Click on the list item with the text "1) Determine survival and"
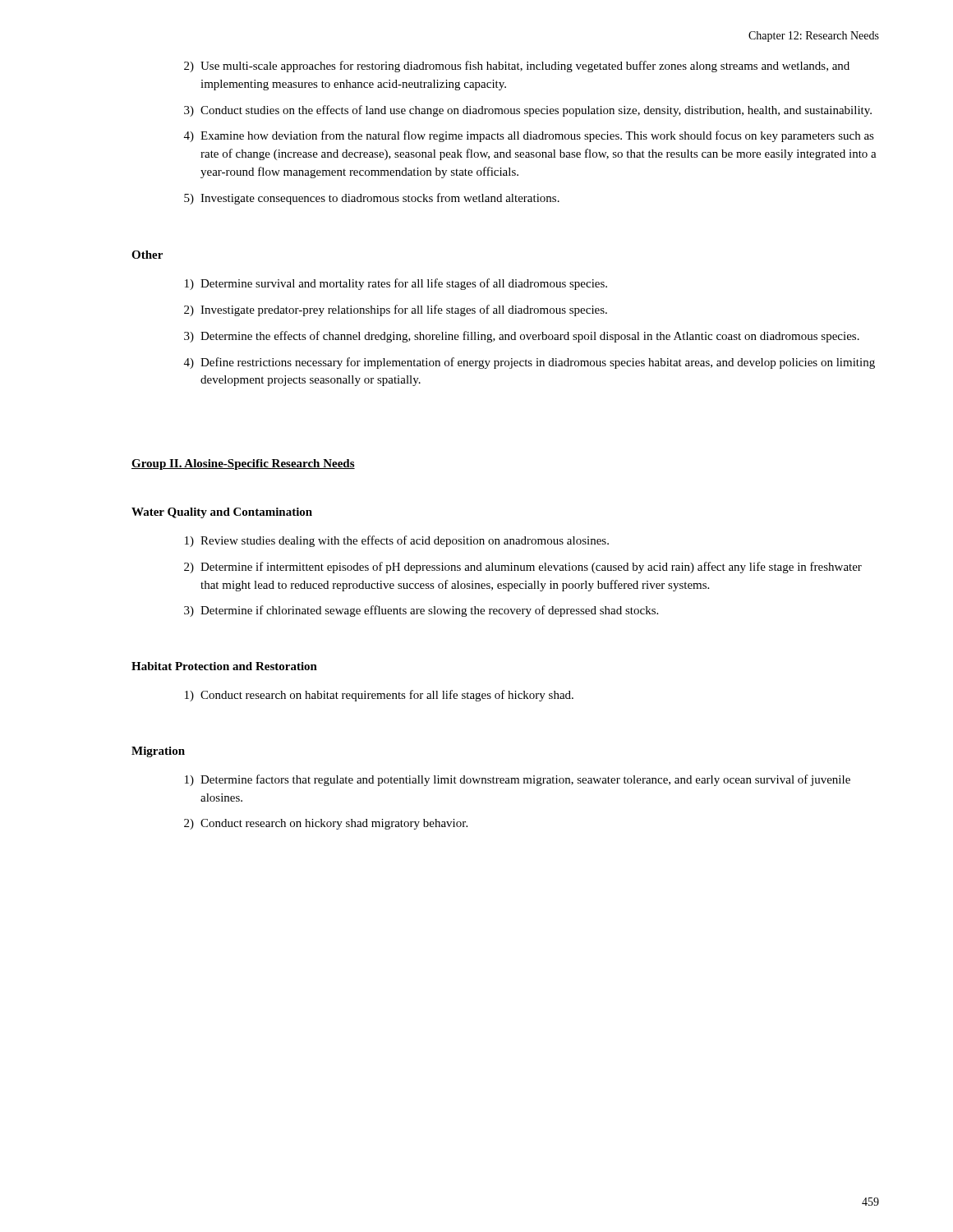The image size is (953, 1232). [x=522, y=284]
